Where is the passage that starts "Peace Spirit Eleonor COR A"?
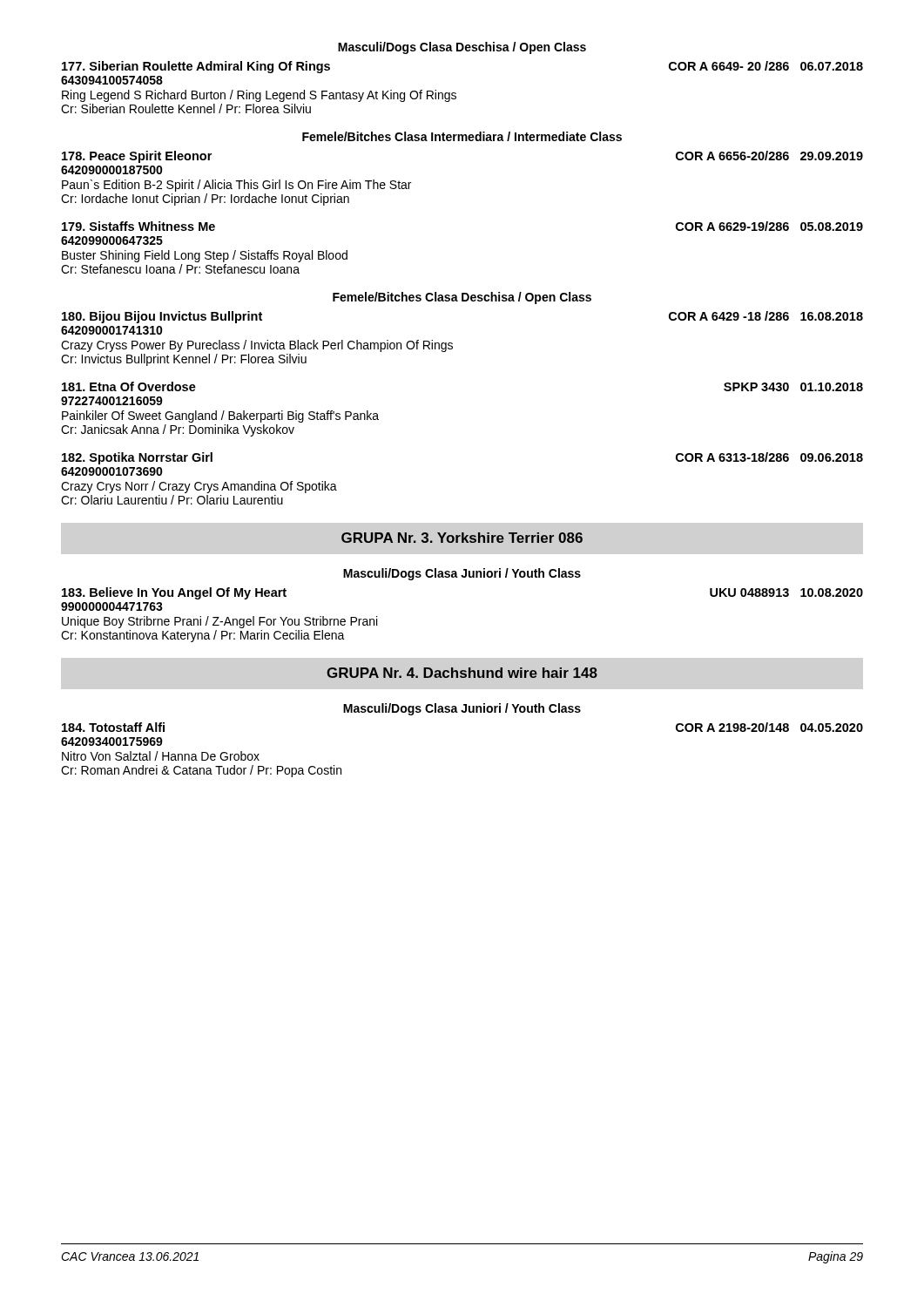 point(134,156)
